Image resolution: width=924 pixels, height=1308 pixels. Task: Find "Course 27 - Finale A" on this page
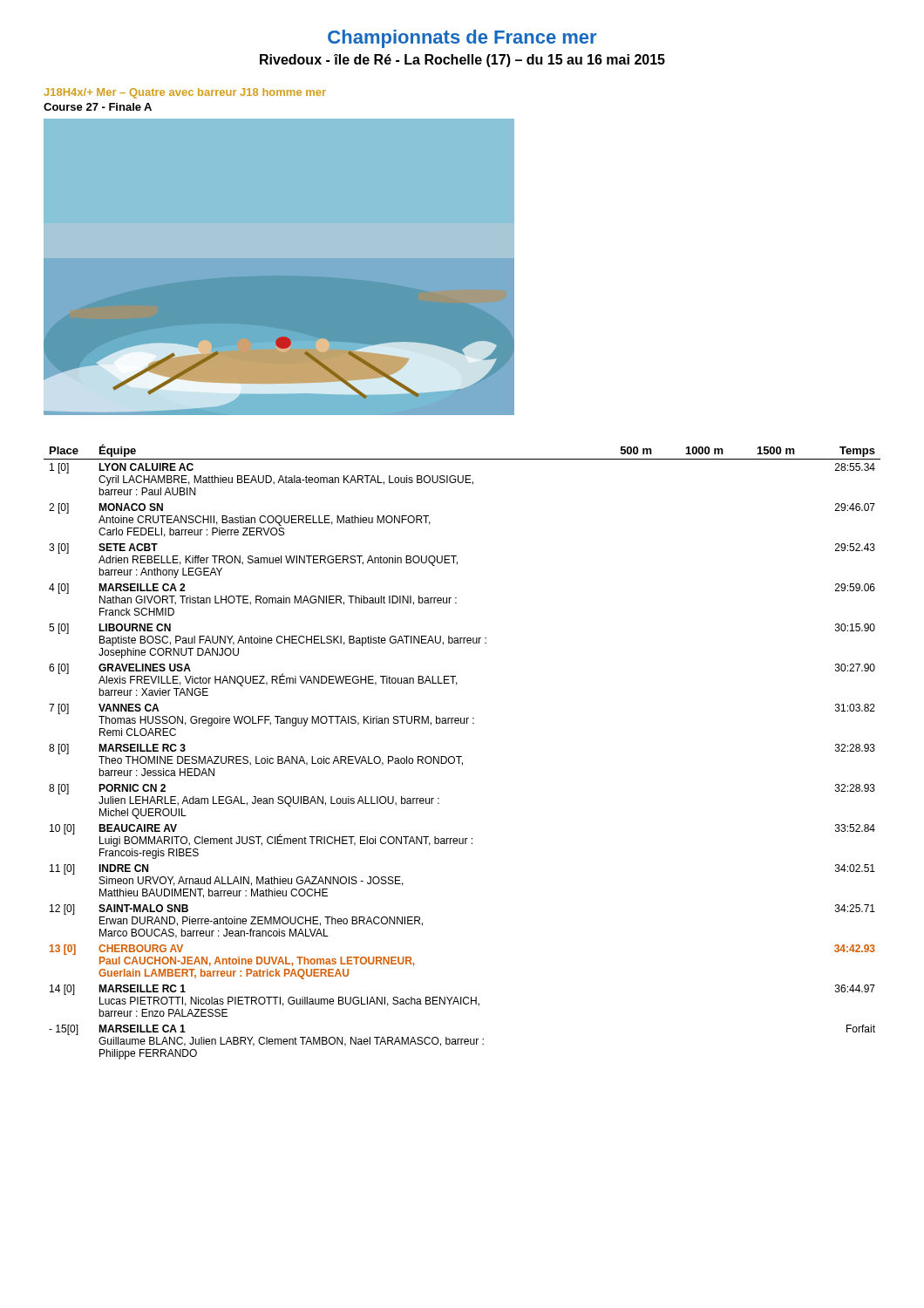[x=98, y=107]
